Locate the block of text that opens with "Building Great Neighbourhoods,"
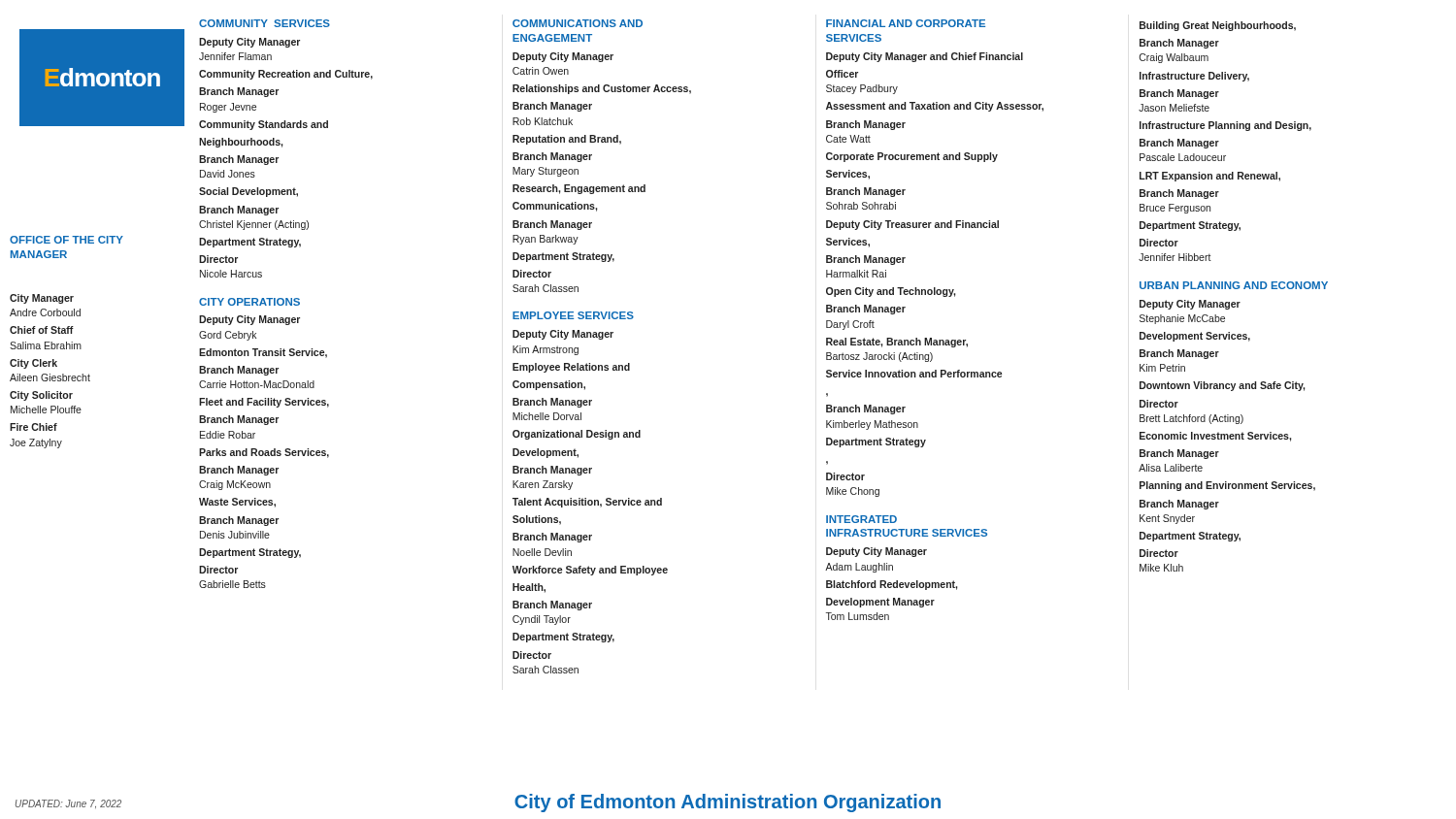The height and width of the screenshot is (819, 1456). [1218, 26]
